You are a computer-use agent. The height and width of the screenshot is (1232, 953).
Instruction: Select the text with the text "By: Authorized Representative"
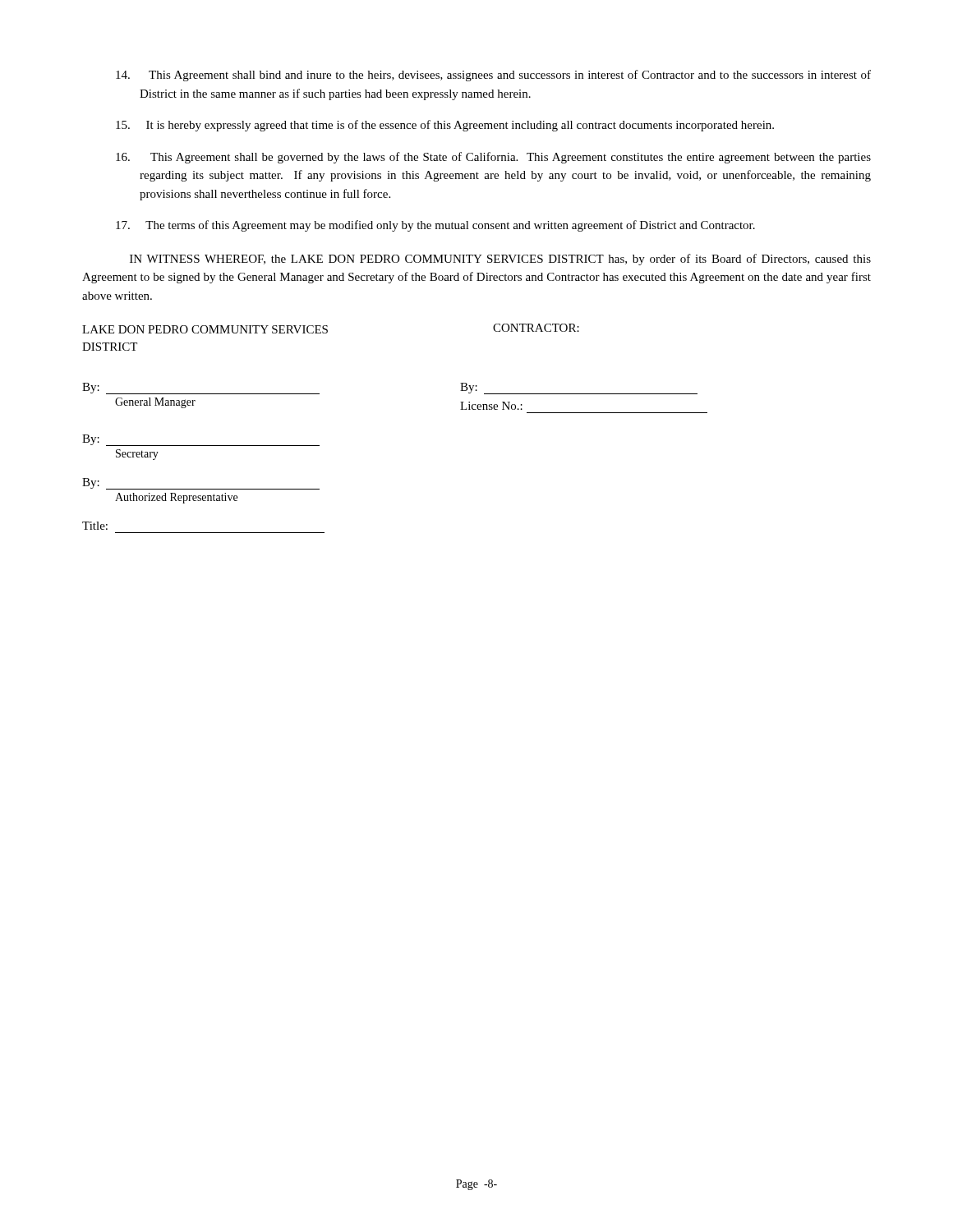coord(201,491)
